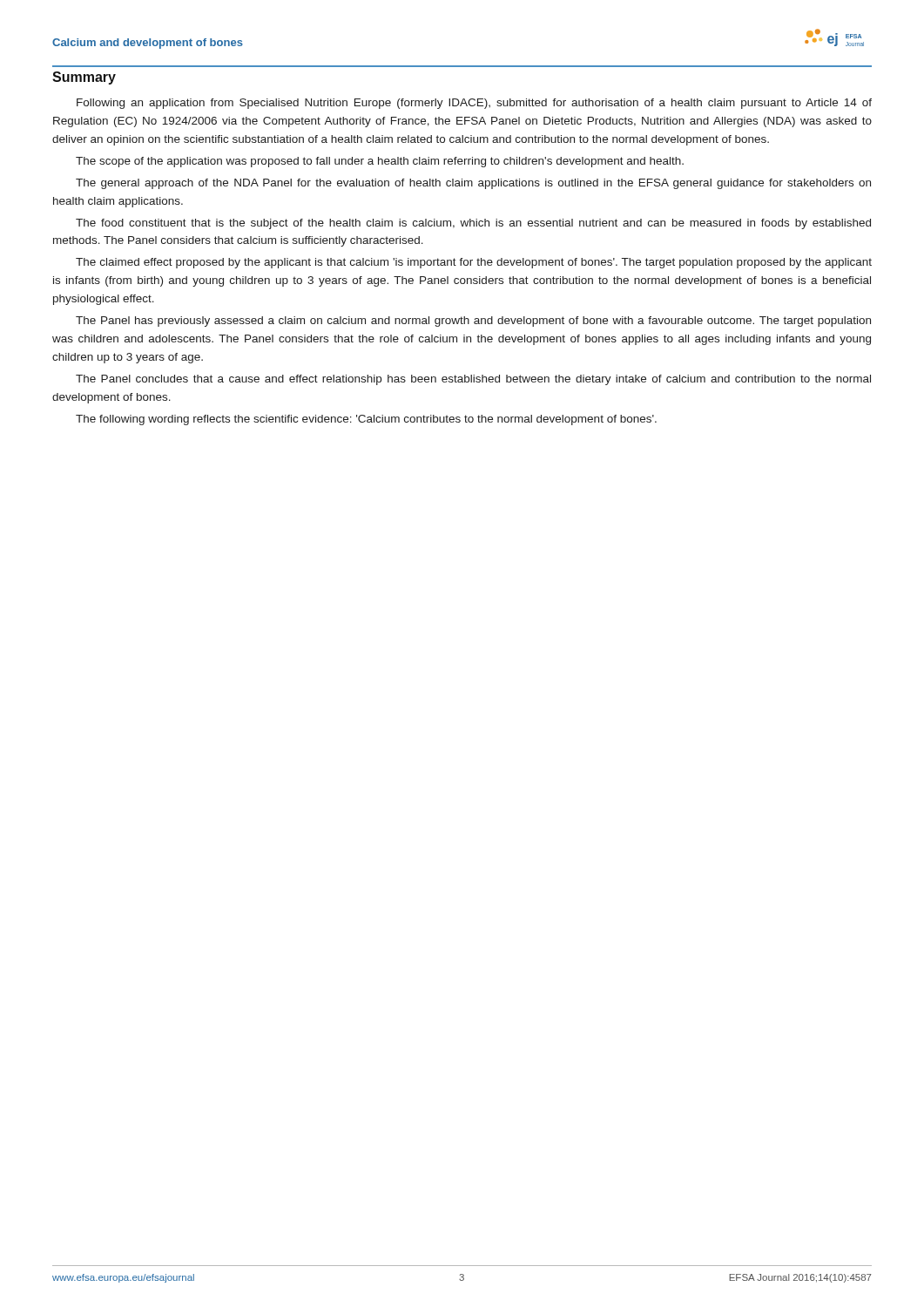The height and width of the screenshot is (1307, 924).
Task: Select the text block that says "Following an application from Specialised Nutrition Europe"
Action: (x=462, y=261)
